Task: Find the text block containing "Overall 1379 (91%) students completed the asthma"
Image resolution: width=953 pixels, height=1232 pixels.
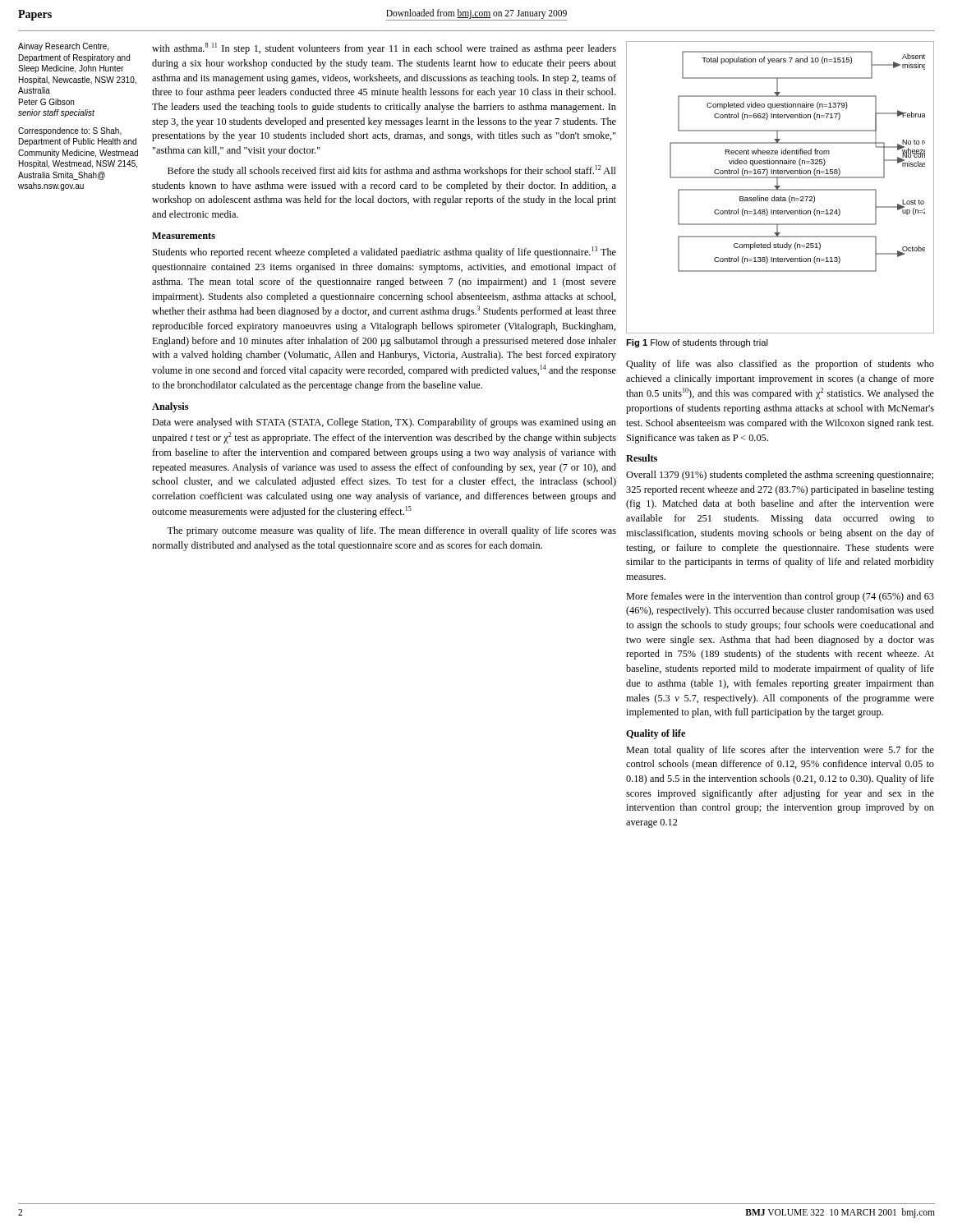Action: pyautogui.click(x=780, y=594)
